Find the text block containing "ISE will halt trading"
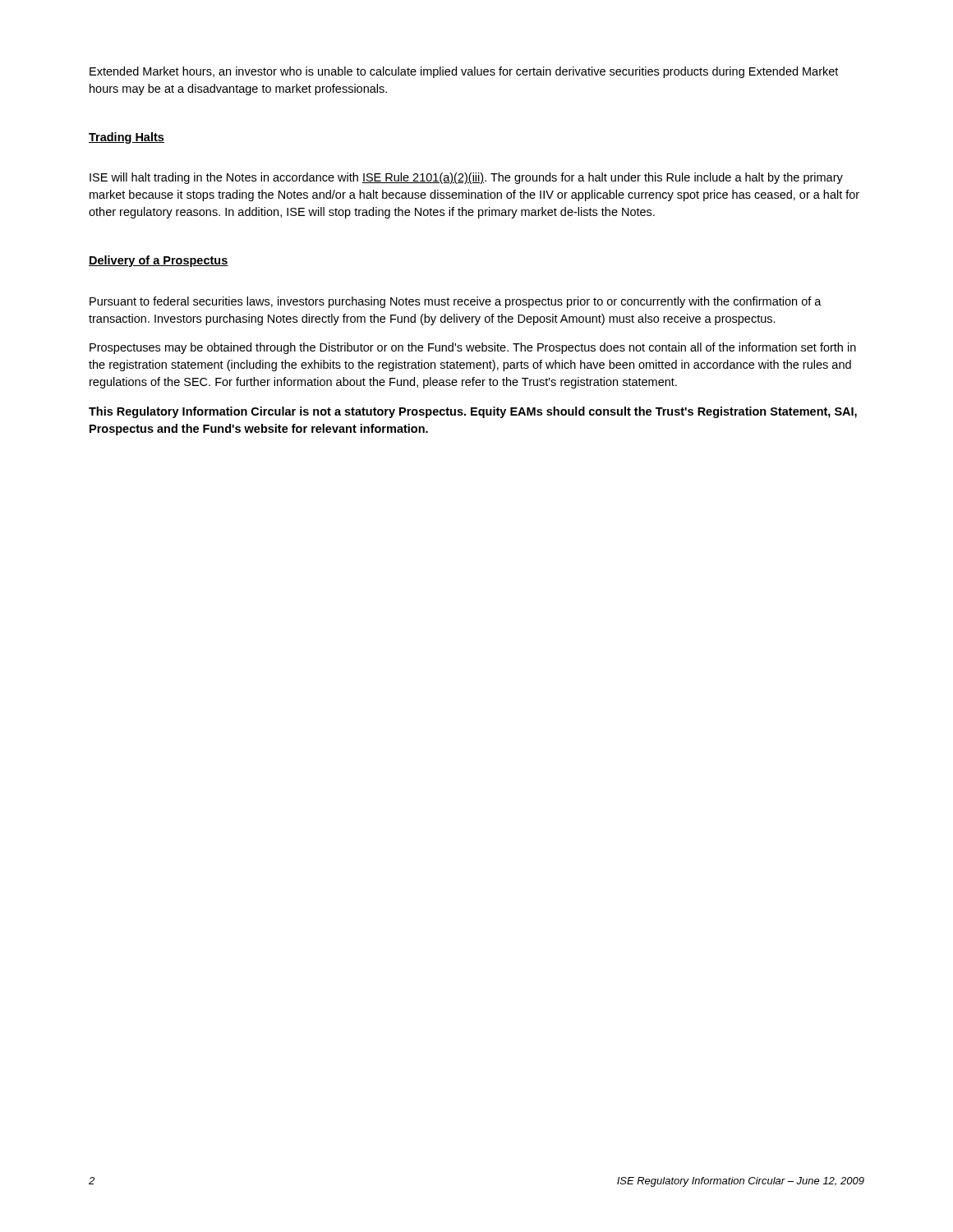Viewport: 953px width, 1232px height. (476, 195)
